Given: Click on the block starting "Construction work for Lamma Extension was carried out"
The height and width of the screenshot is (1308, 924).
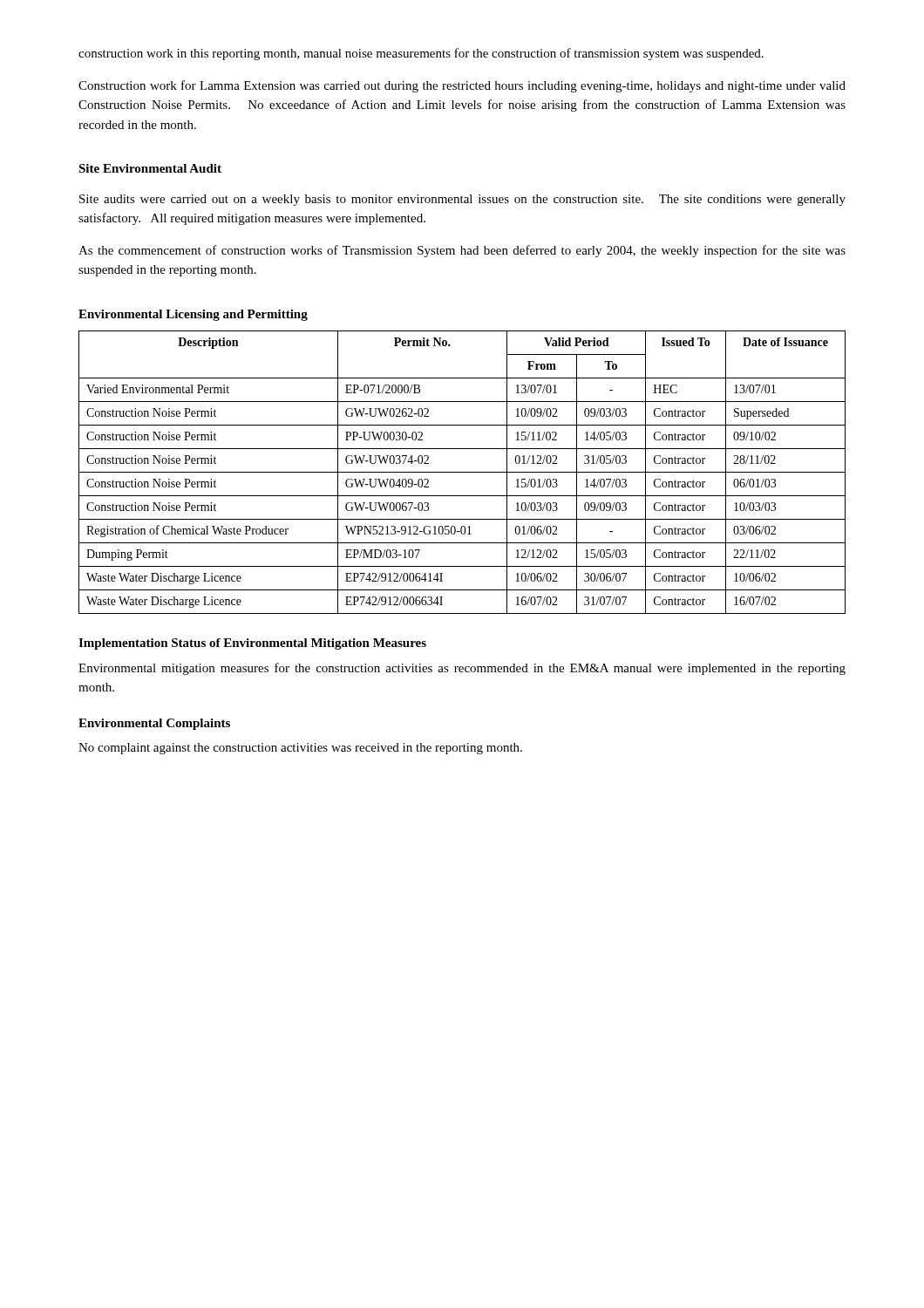Looking at the screenshot, I should click(462, 105).
